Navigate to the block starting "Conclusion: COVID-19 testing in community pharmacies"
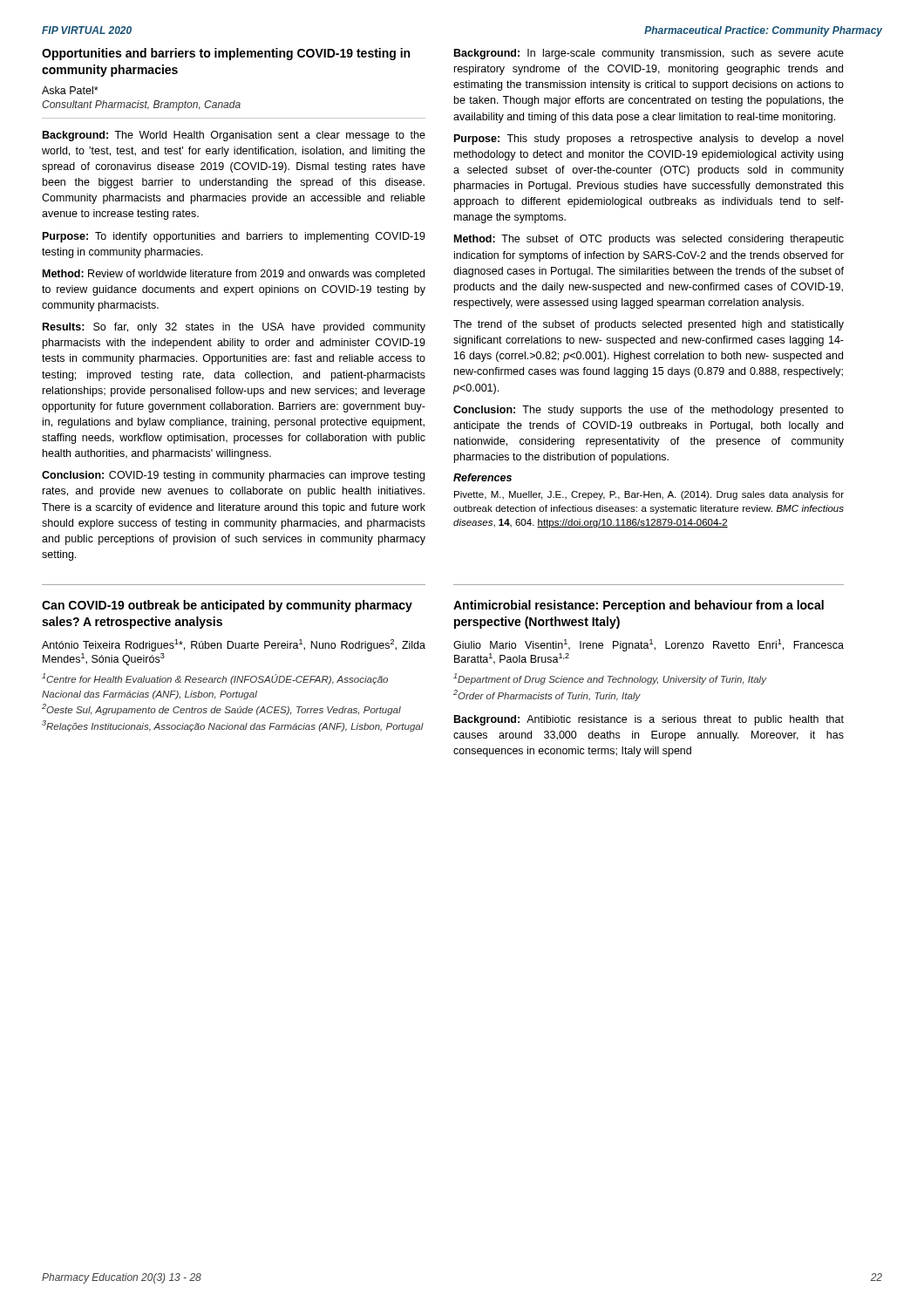 point(234,515)
